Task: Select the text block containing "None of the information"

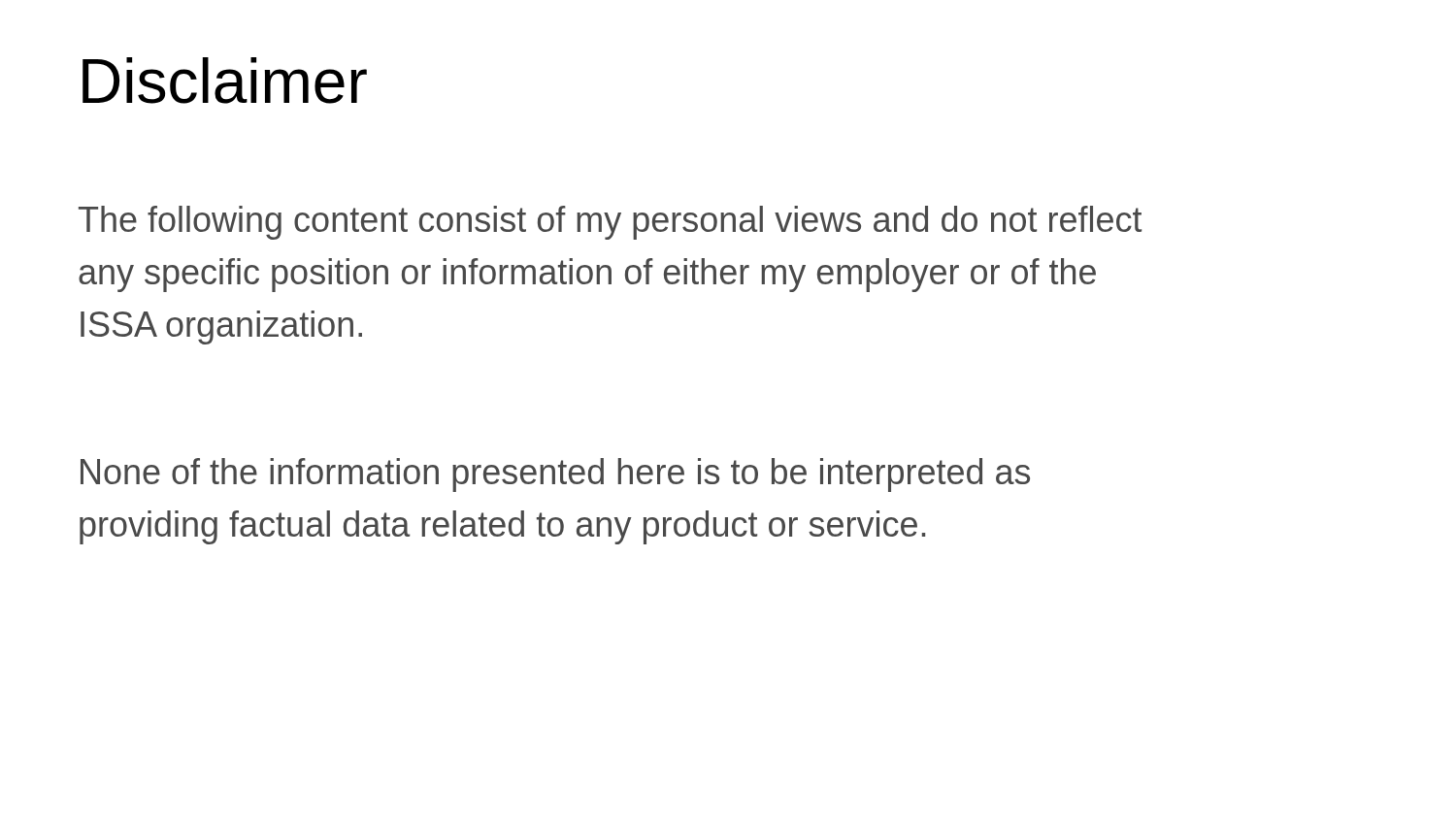Action: (555, 498)
